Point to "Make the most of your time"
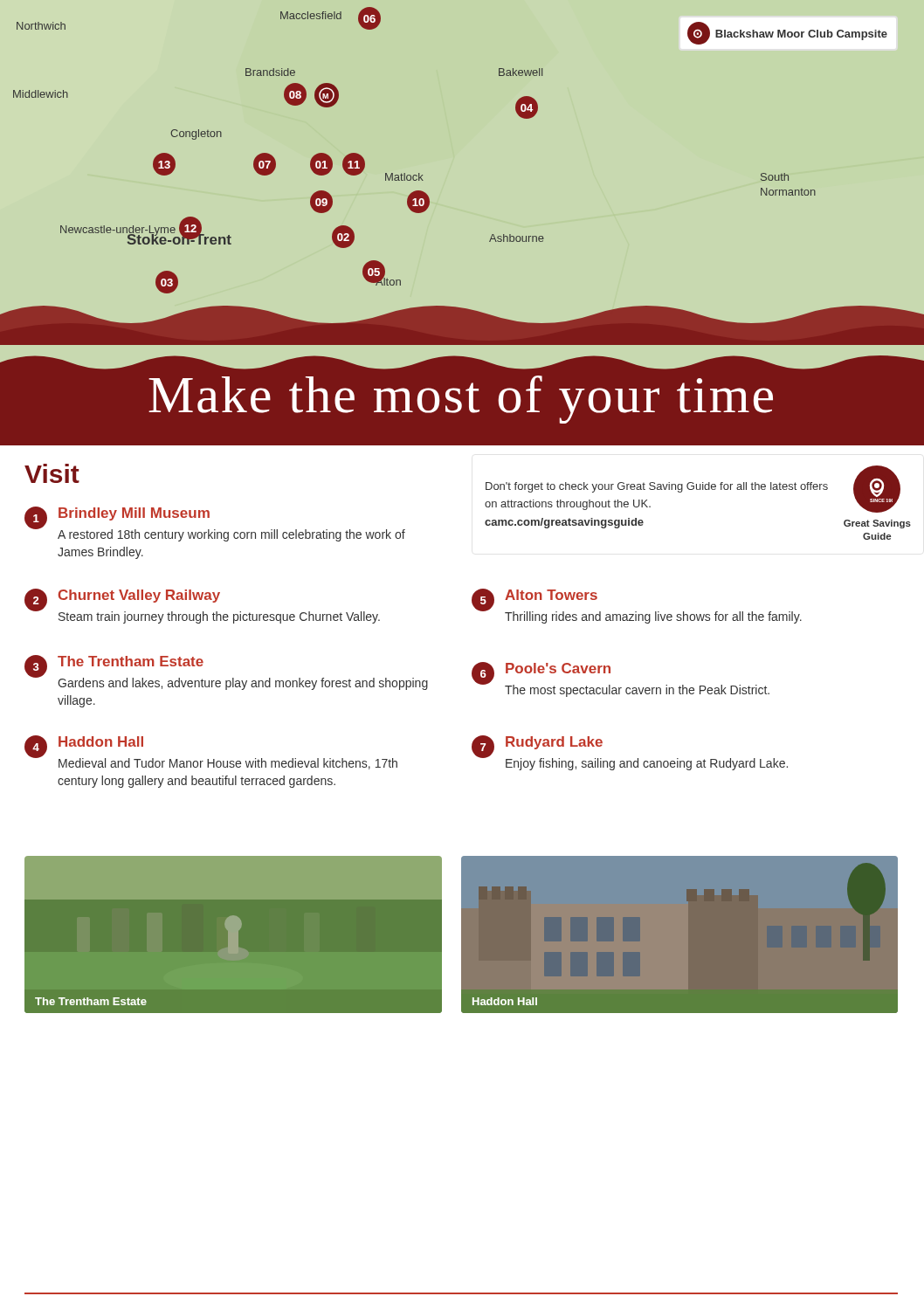This screenshot has height=1310, width=924. [462, 395]
